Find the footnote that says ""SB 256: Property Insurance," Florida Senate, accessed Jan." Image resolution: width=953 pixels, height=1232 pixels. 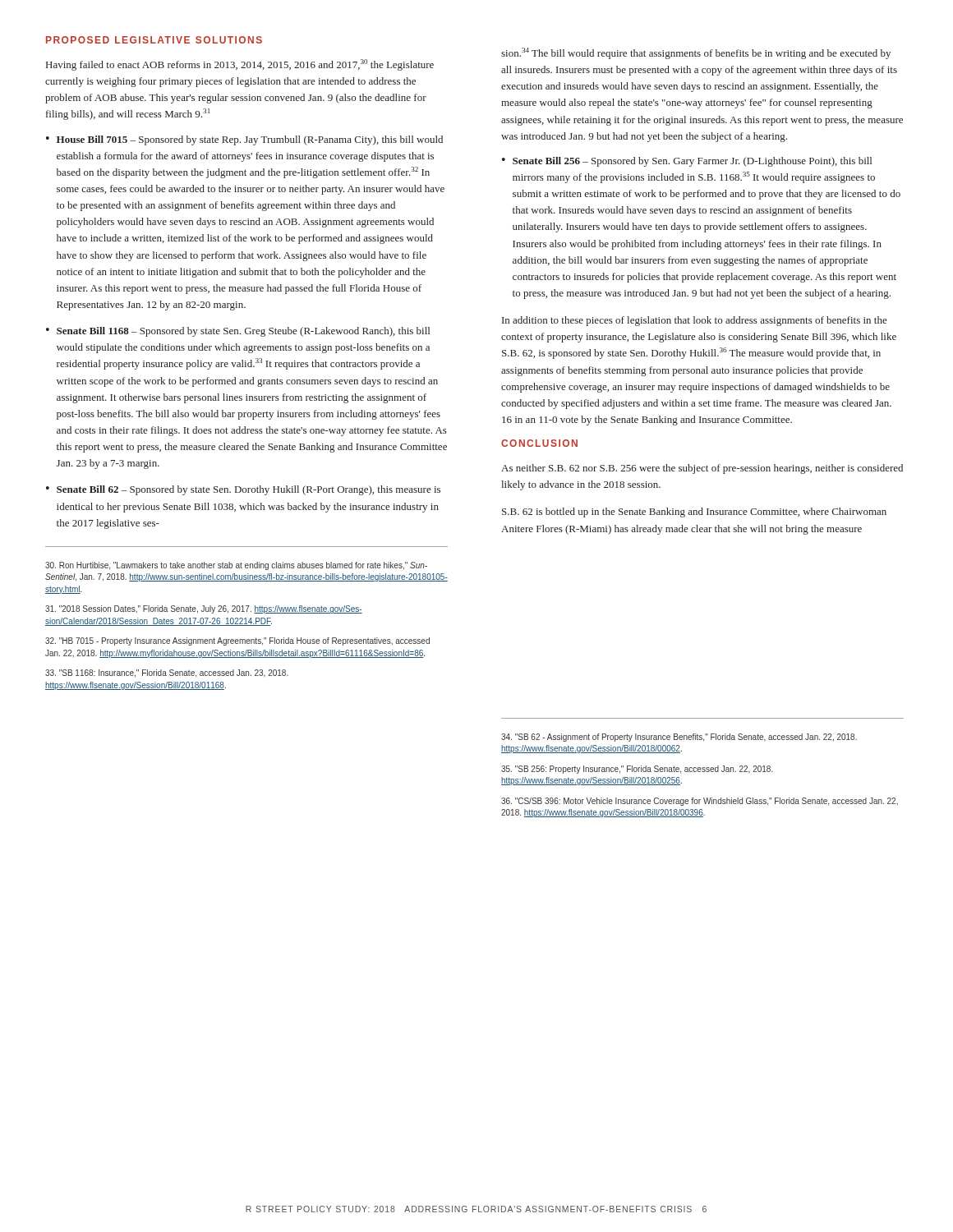click(702, 775)
